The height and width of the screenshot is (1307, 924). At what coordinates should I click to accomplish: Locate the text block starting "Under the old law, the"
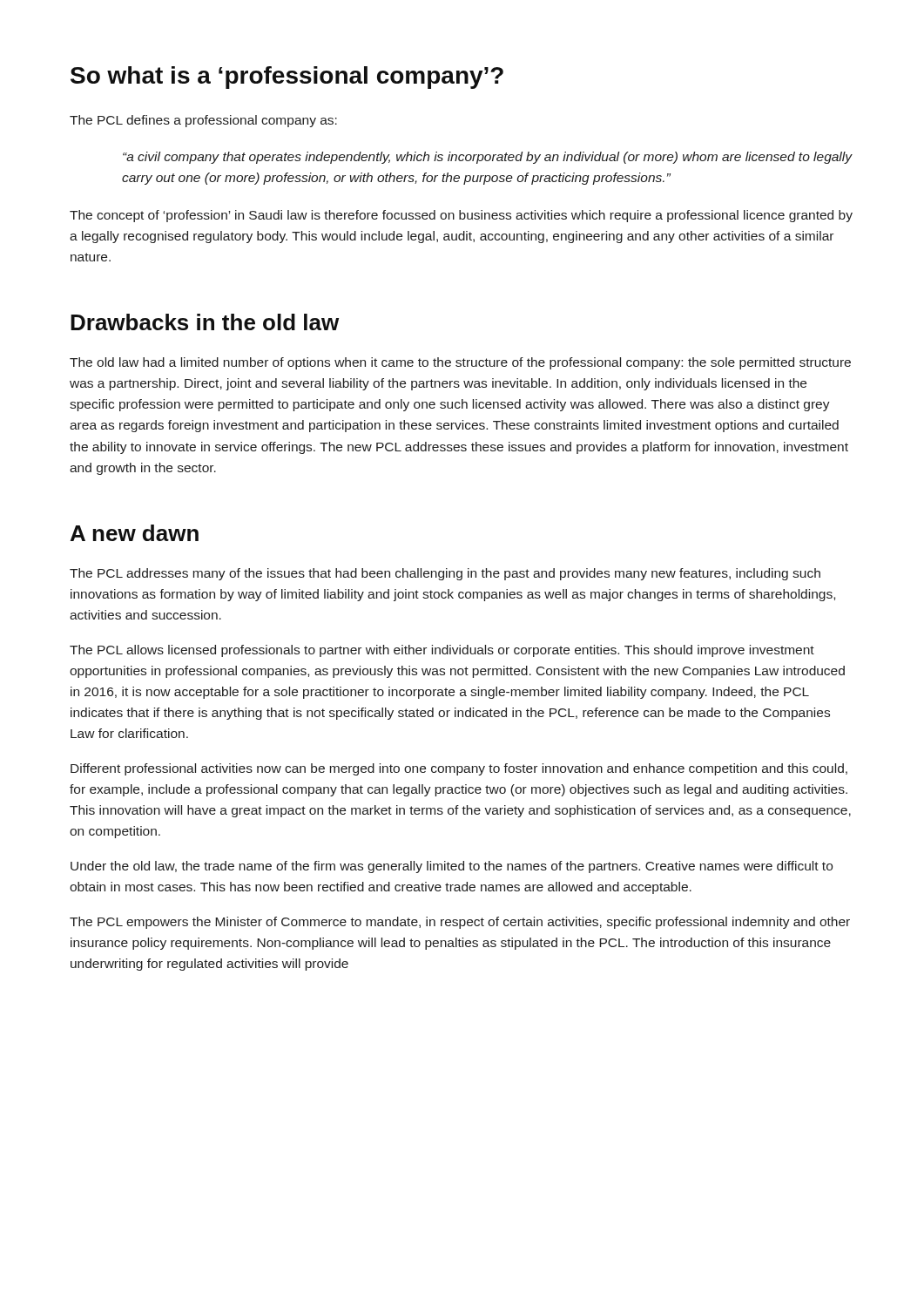coord(451,876)
